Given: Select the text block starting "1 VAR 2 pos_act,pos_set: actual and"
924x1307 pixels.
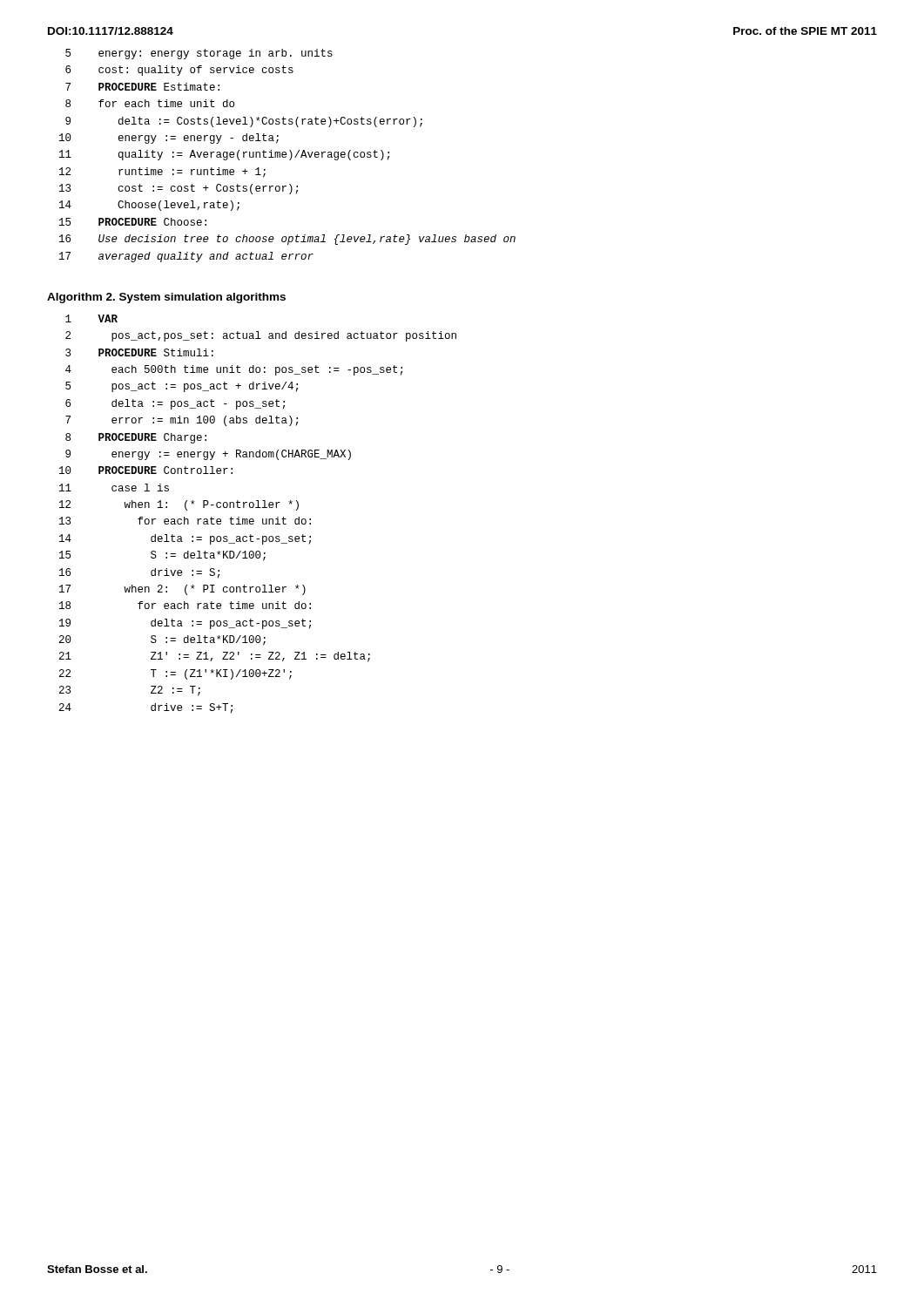Looking at the screenshot, I should click(108, 318).
